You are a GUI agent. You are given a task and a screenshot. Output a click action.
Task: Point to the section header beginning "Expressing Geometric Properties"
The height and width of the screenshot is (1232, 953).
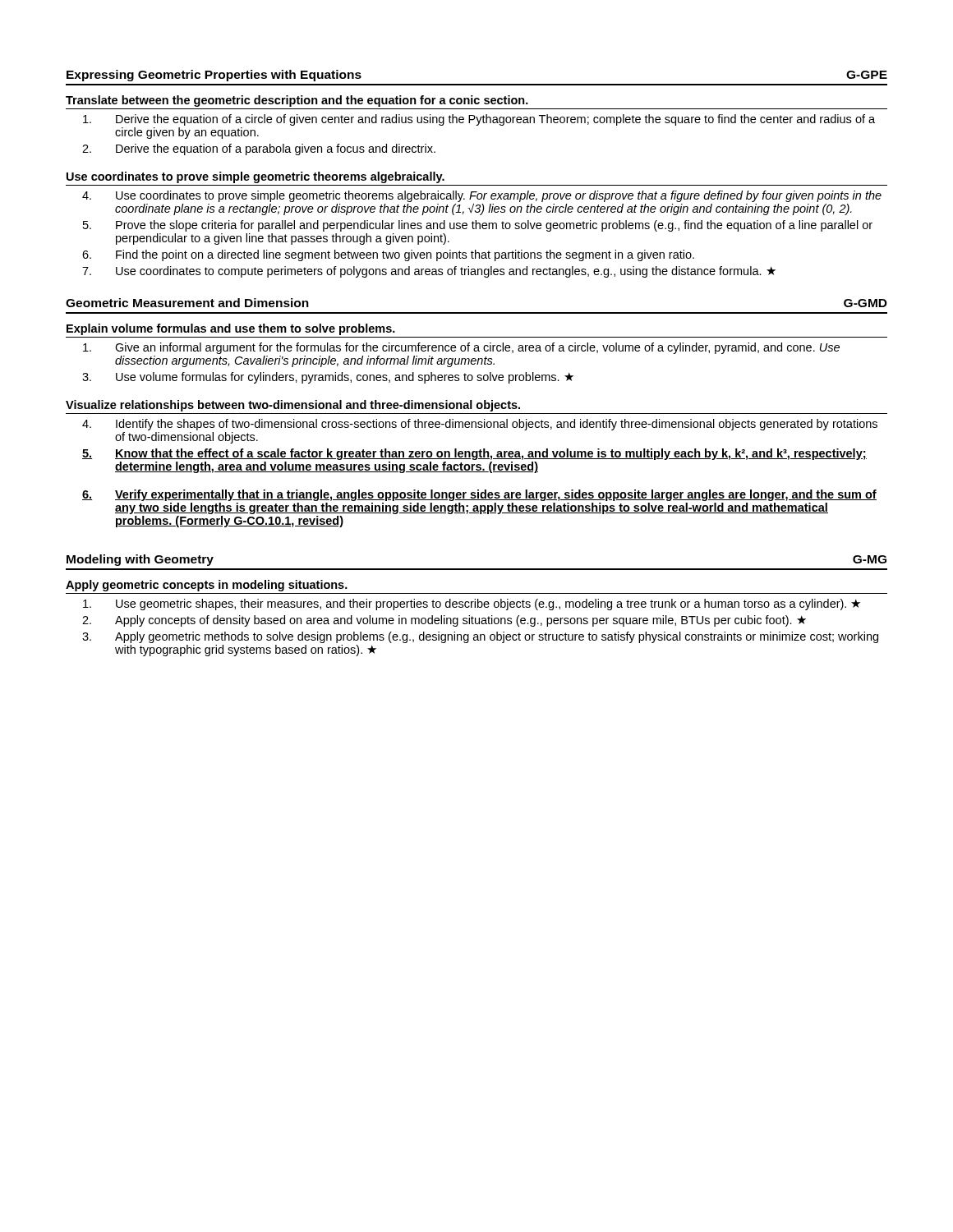coord(476,75)
